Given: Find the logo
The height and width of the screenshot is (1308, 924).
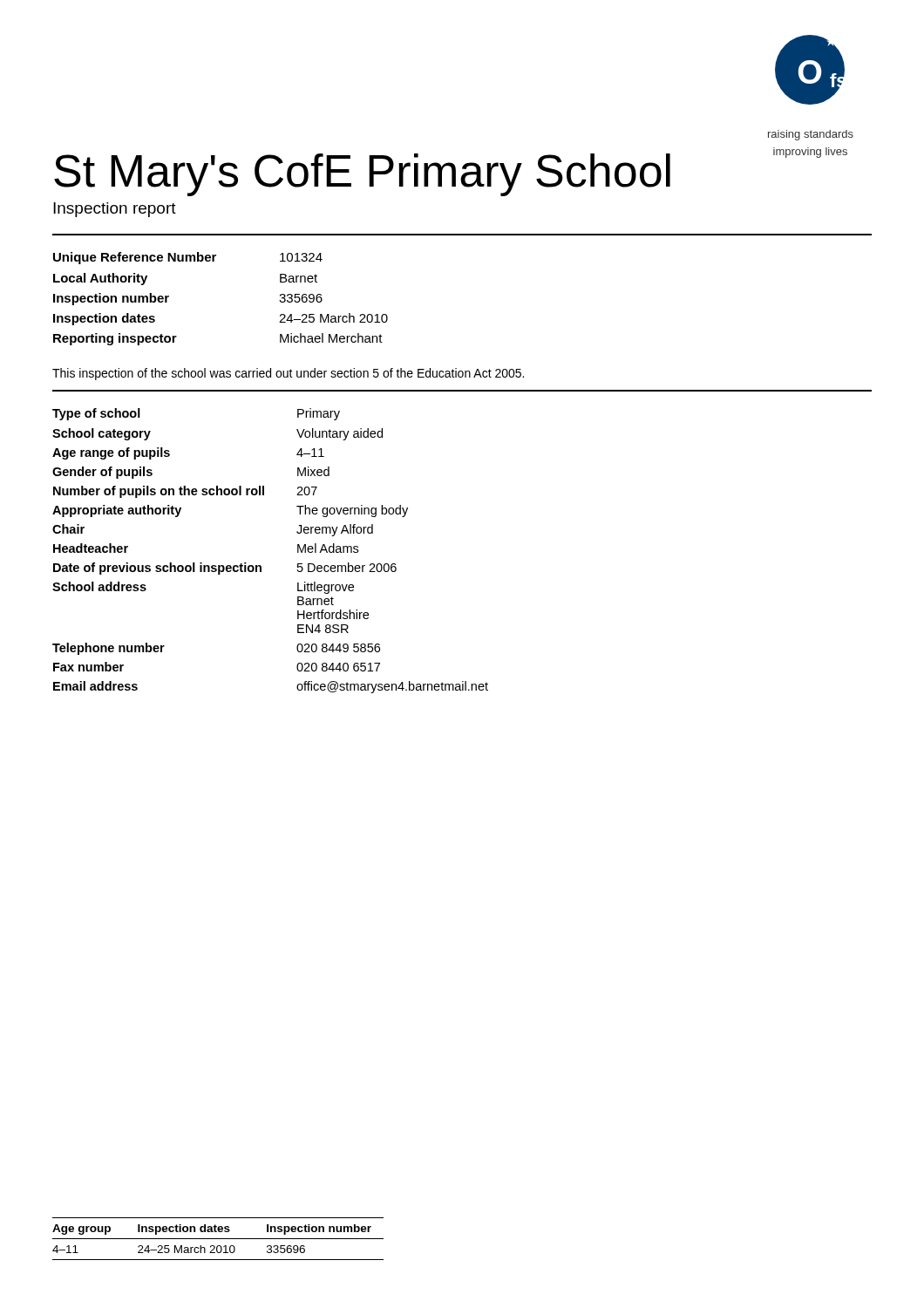Looking at the screenshot, I should point(810,96).
